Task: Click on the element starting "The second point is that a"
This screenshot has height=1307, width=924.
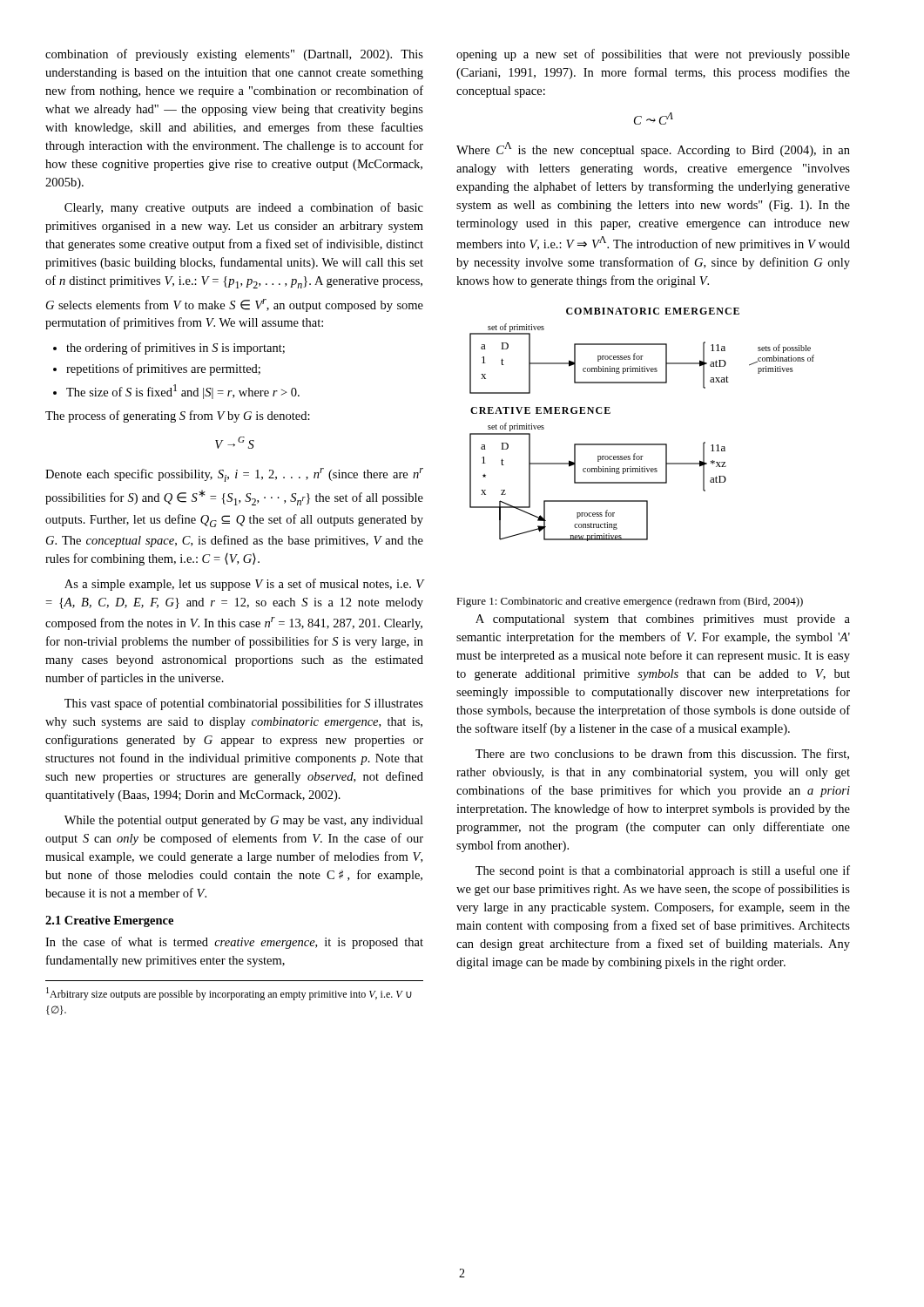Action: coord(653,916)
